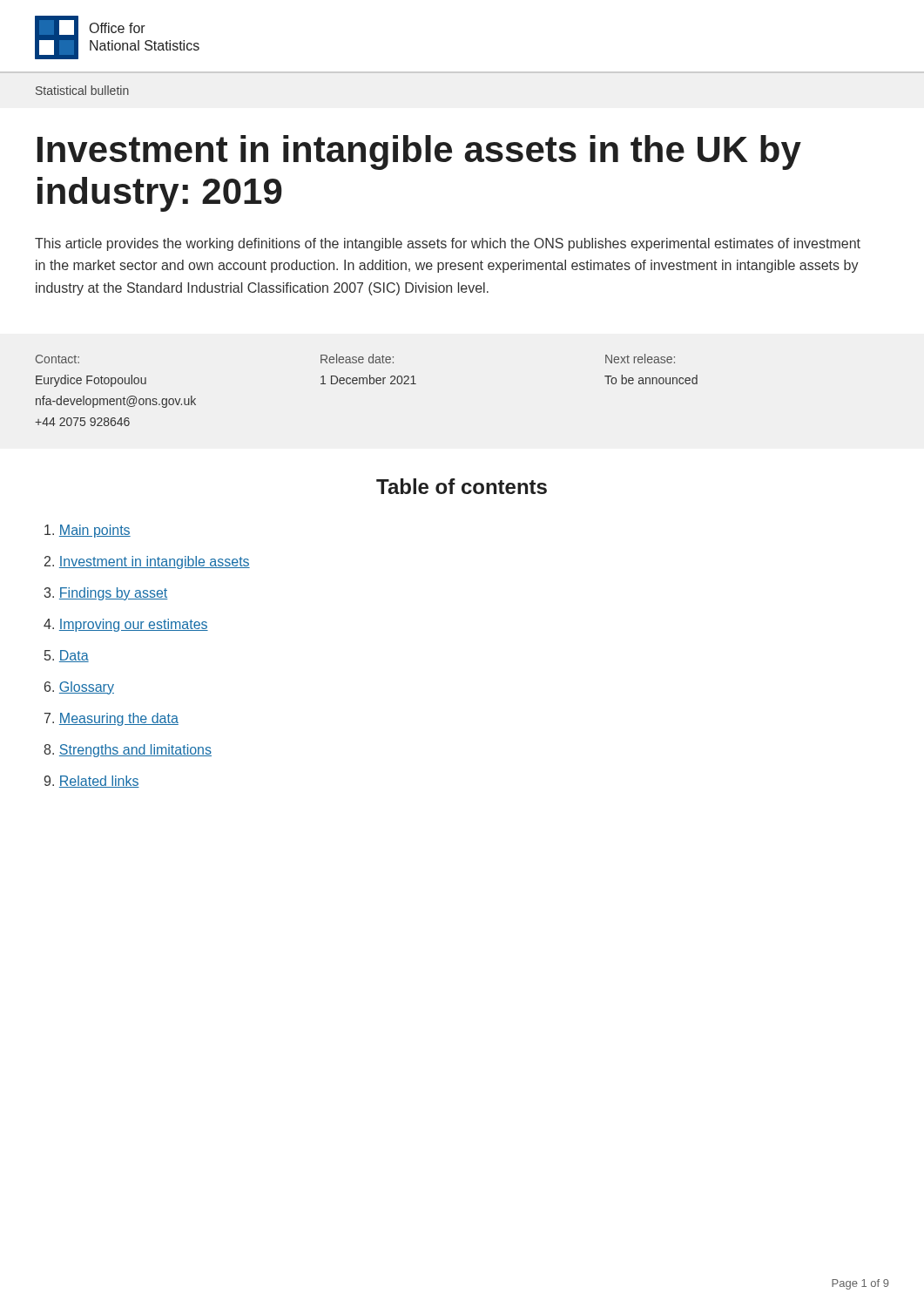The height and width of the screenshot is (1307, 924).
Task: Select the text block starting "Statistical bulletin"
Action: 82,91
